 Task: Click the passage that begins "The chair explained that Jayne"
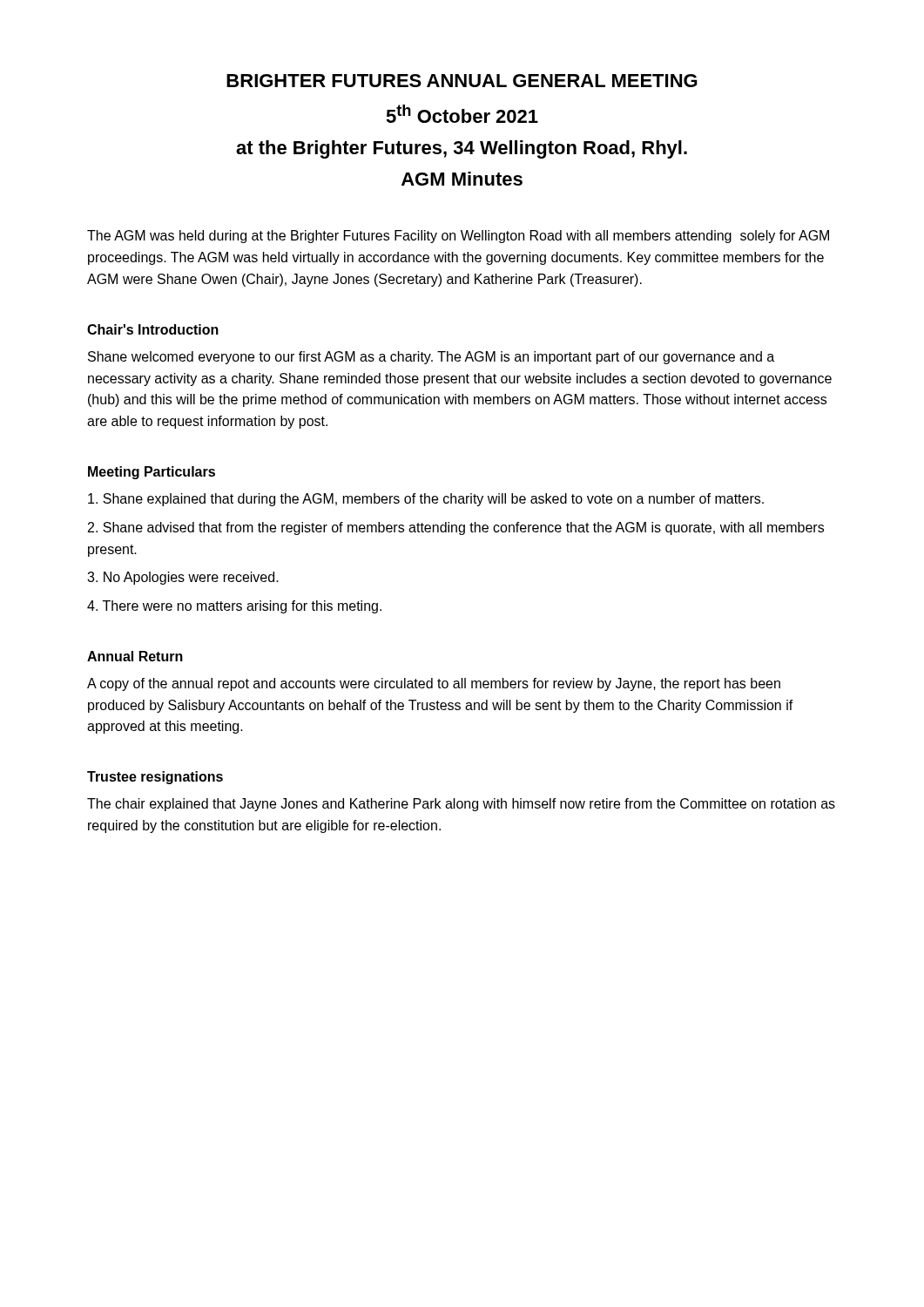click(461, 815)
